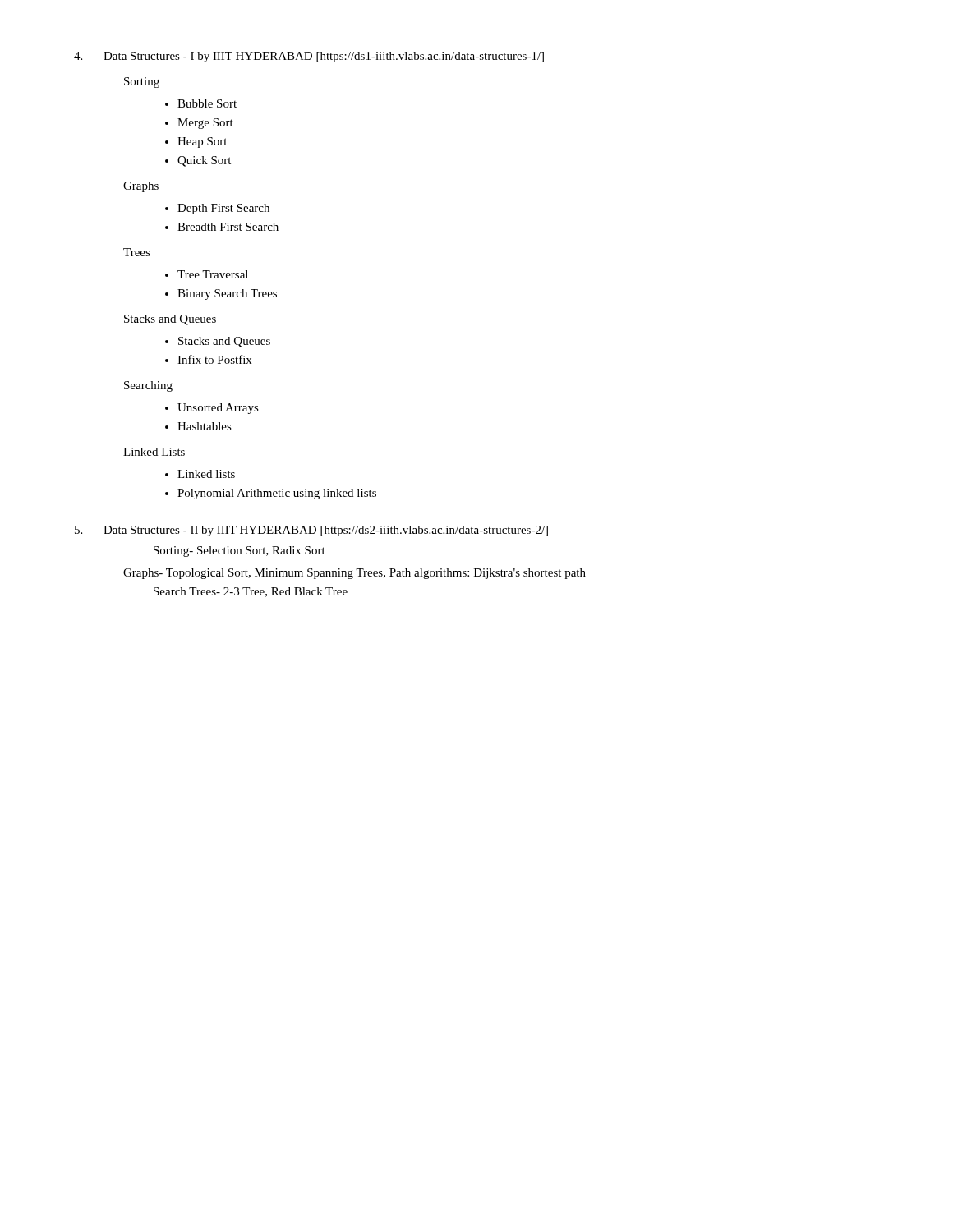This screenshot has width=953, height=1232.
Task: Select the list item that reads "Polynomial Arithmetic using linked lists"
Action: click(271, 494)
